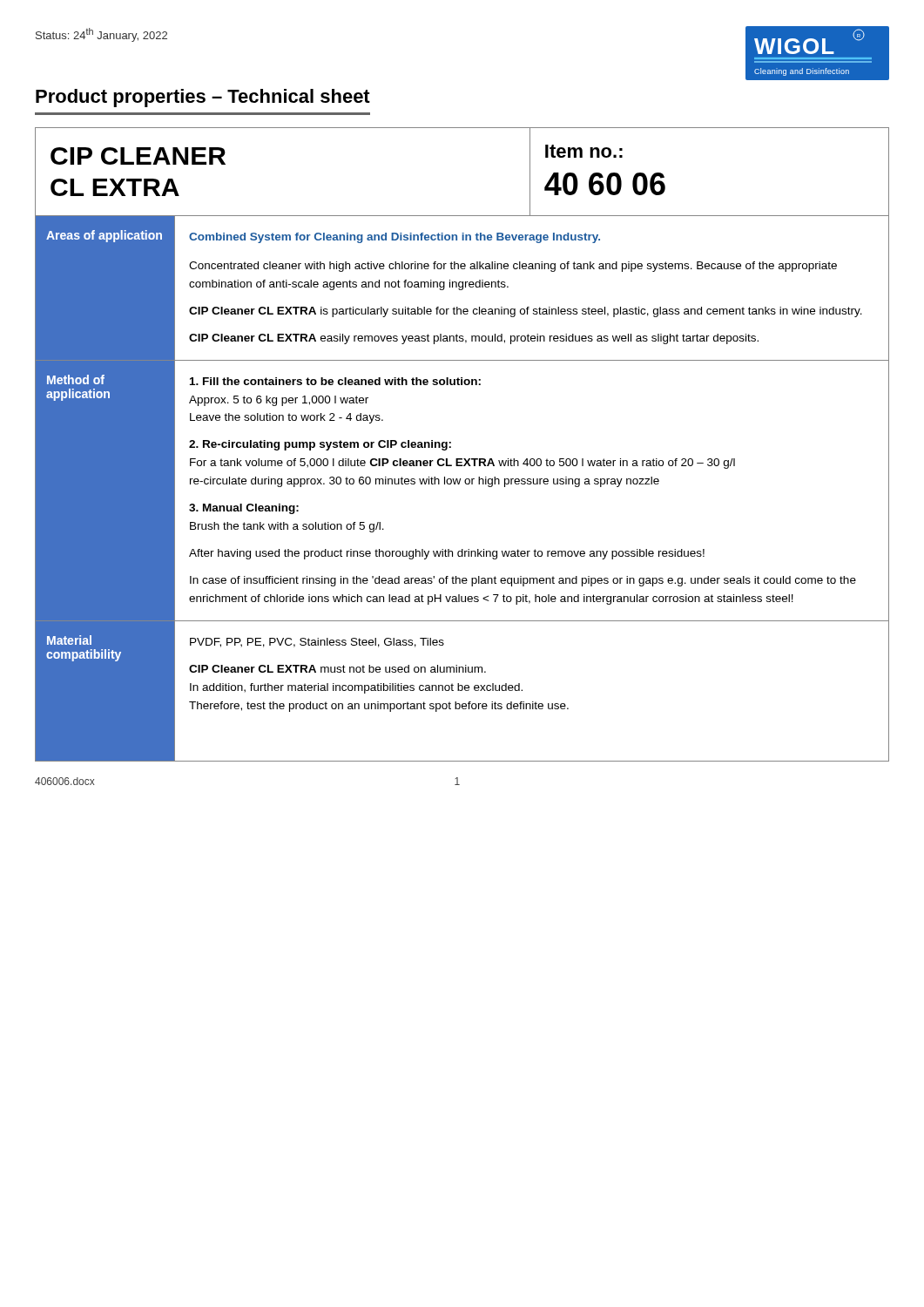Select the text with the text "CIP CLEANERCL EXTRA"
The image size is (924, 1307).
click(x=138, y=171)
